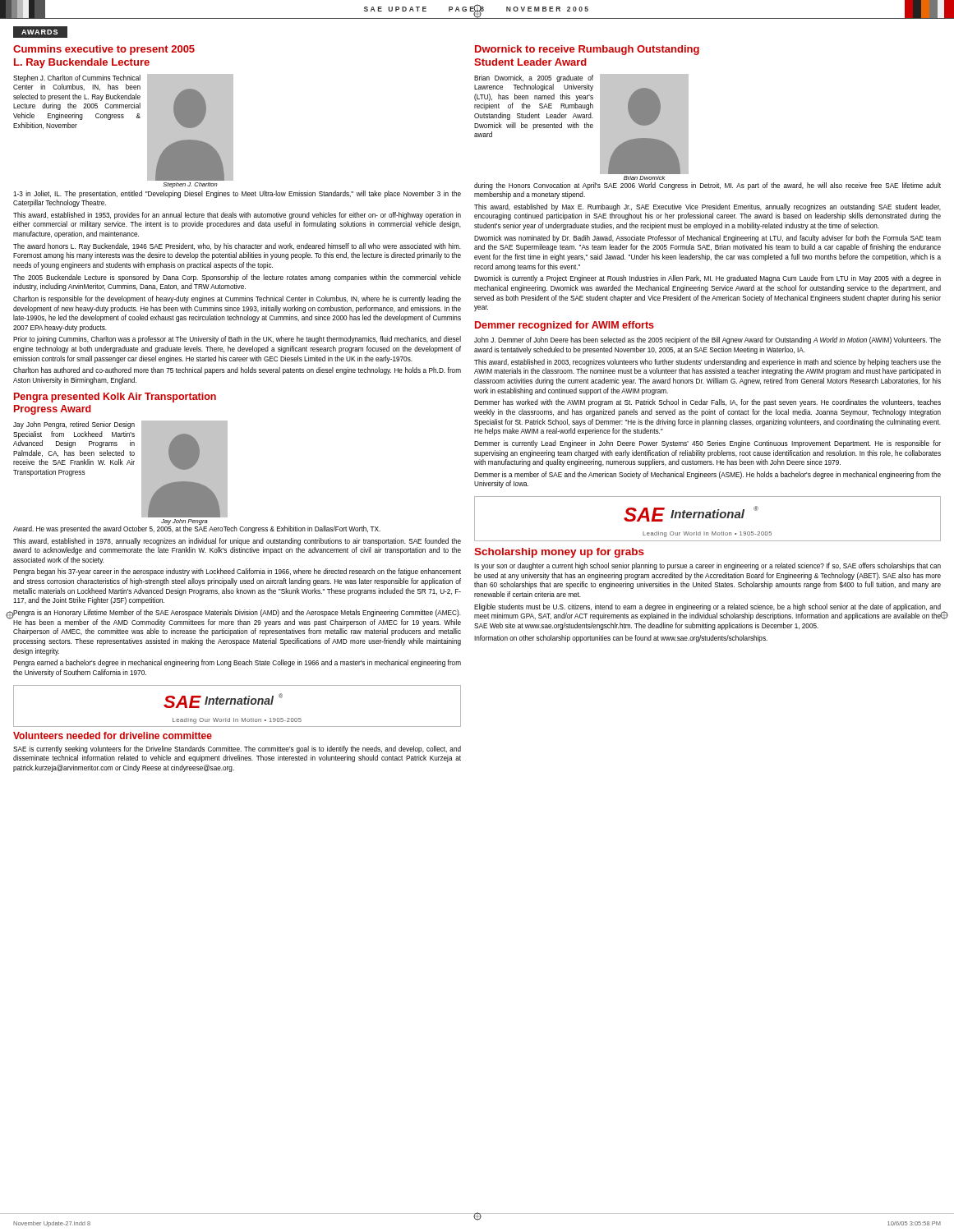This screenshot has width=954, height=1232.
Task: Locate the caption that reads "Jay John Pengra"
Action: click(x=184, y=521)
